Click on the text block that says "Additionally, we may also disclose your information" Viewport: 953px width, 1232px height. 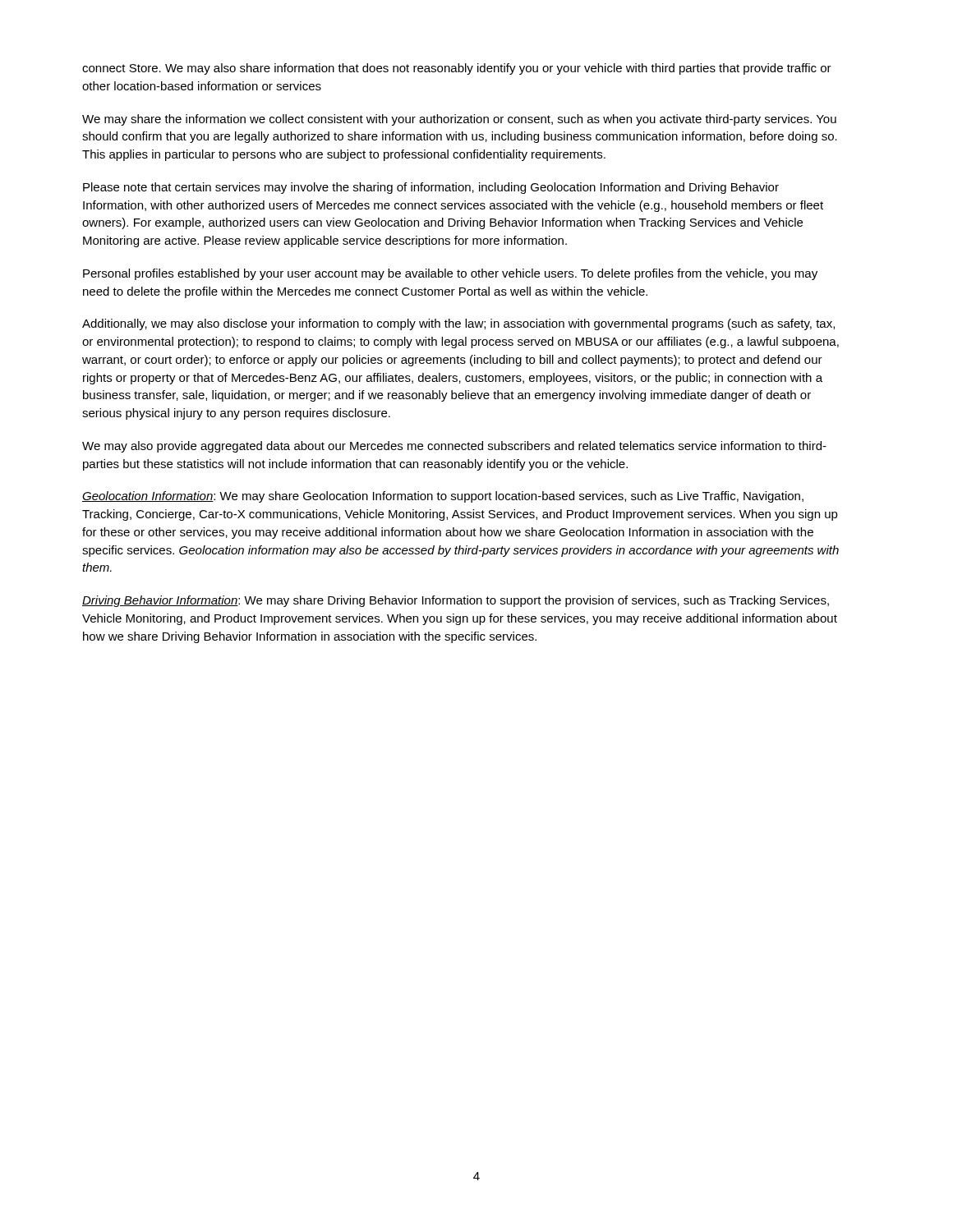(461, 368)
